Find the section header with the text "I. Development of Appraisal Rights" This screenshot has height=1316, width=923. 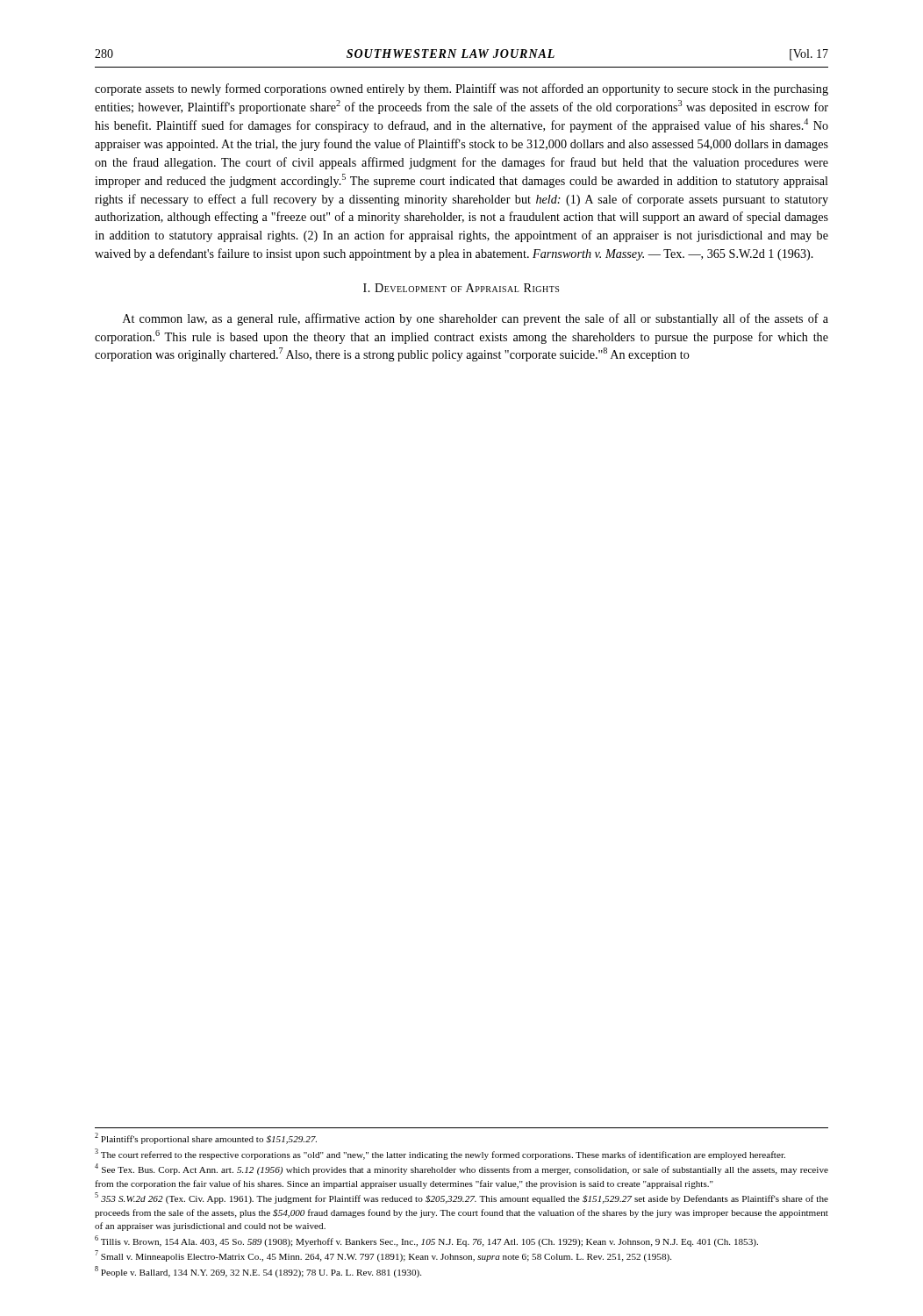462,288
